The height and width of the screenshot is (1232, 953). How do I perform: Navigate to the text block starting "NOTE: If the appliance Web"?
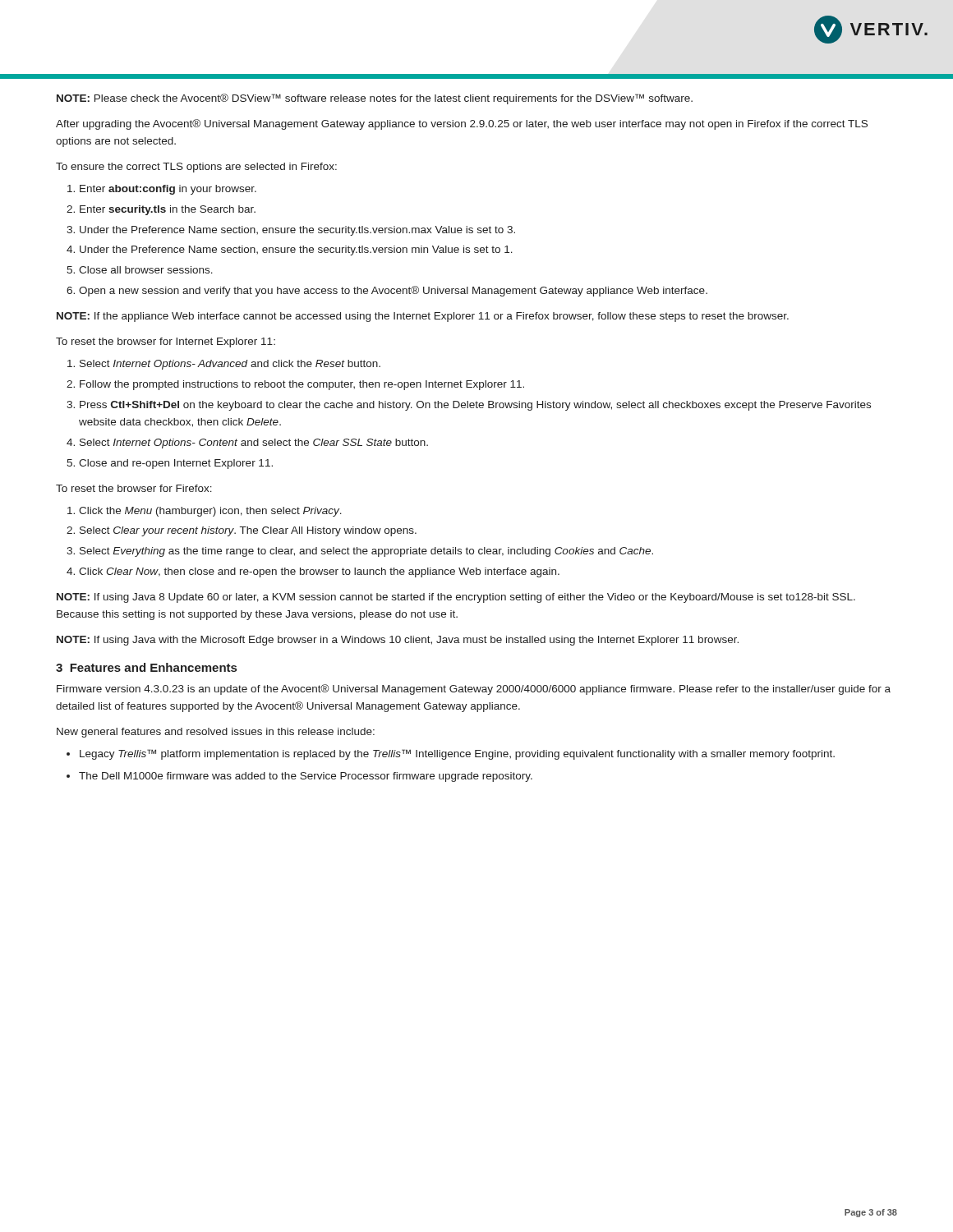coord(423,316)
